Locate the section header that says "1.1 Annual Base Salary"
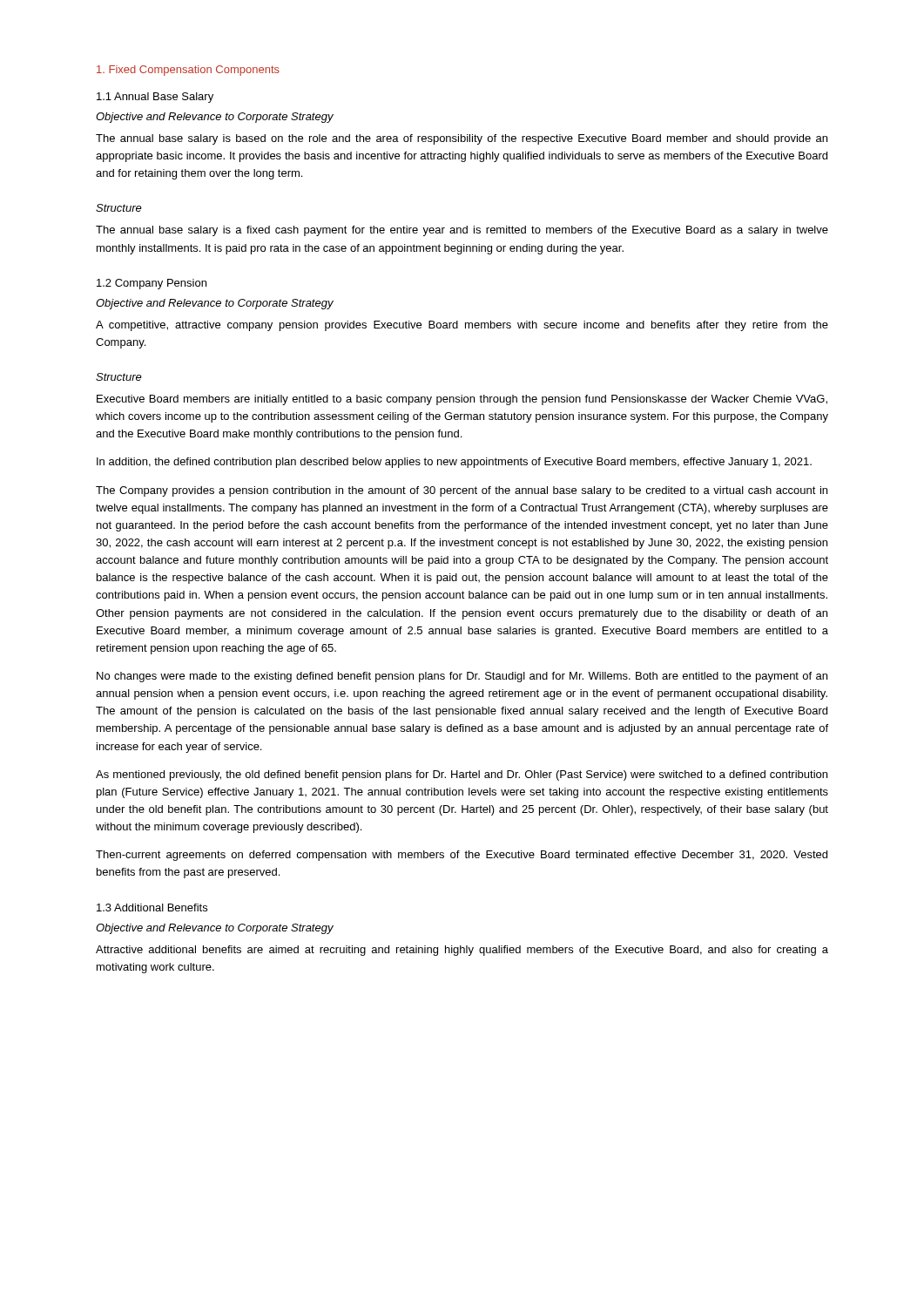The image size is (924, 1307). (155, 96)
